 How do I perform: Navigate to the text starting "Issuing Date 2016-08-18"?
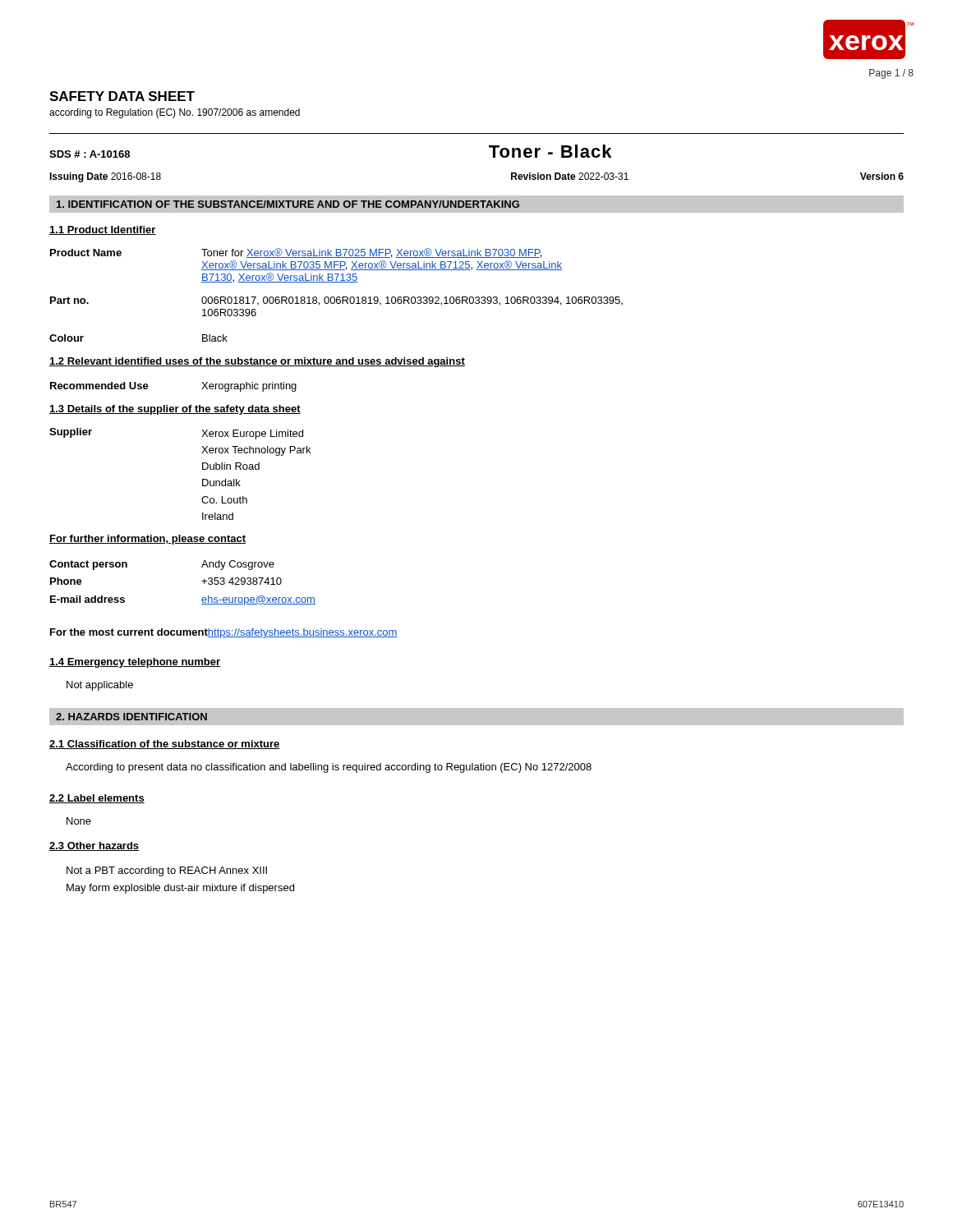coord(105,177)
